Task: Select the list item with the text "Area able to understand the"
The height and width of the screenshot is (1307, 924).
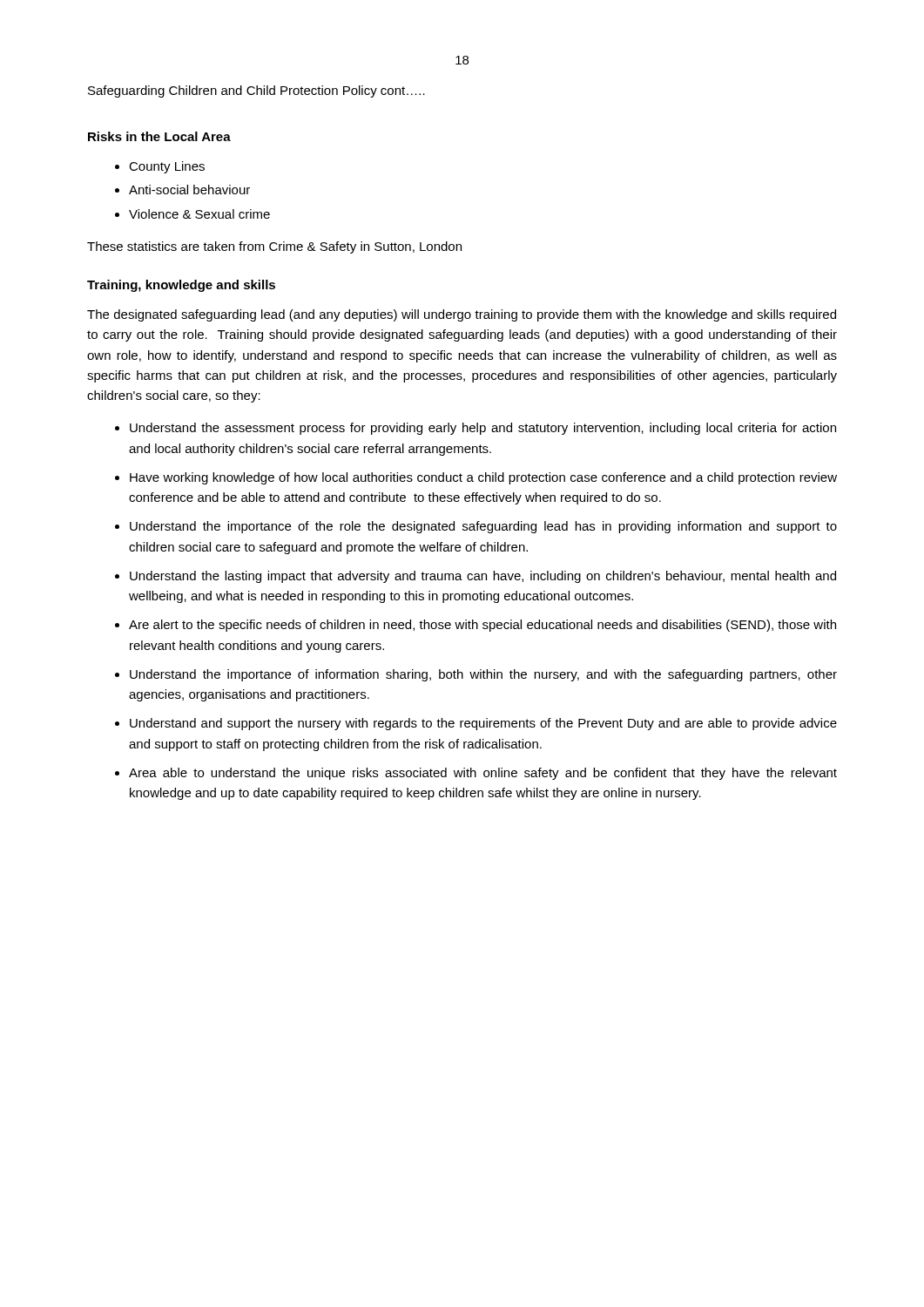Action: (483, 782)
